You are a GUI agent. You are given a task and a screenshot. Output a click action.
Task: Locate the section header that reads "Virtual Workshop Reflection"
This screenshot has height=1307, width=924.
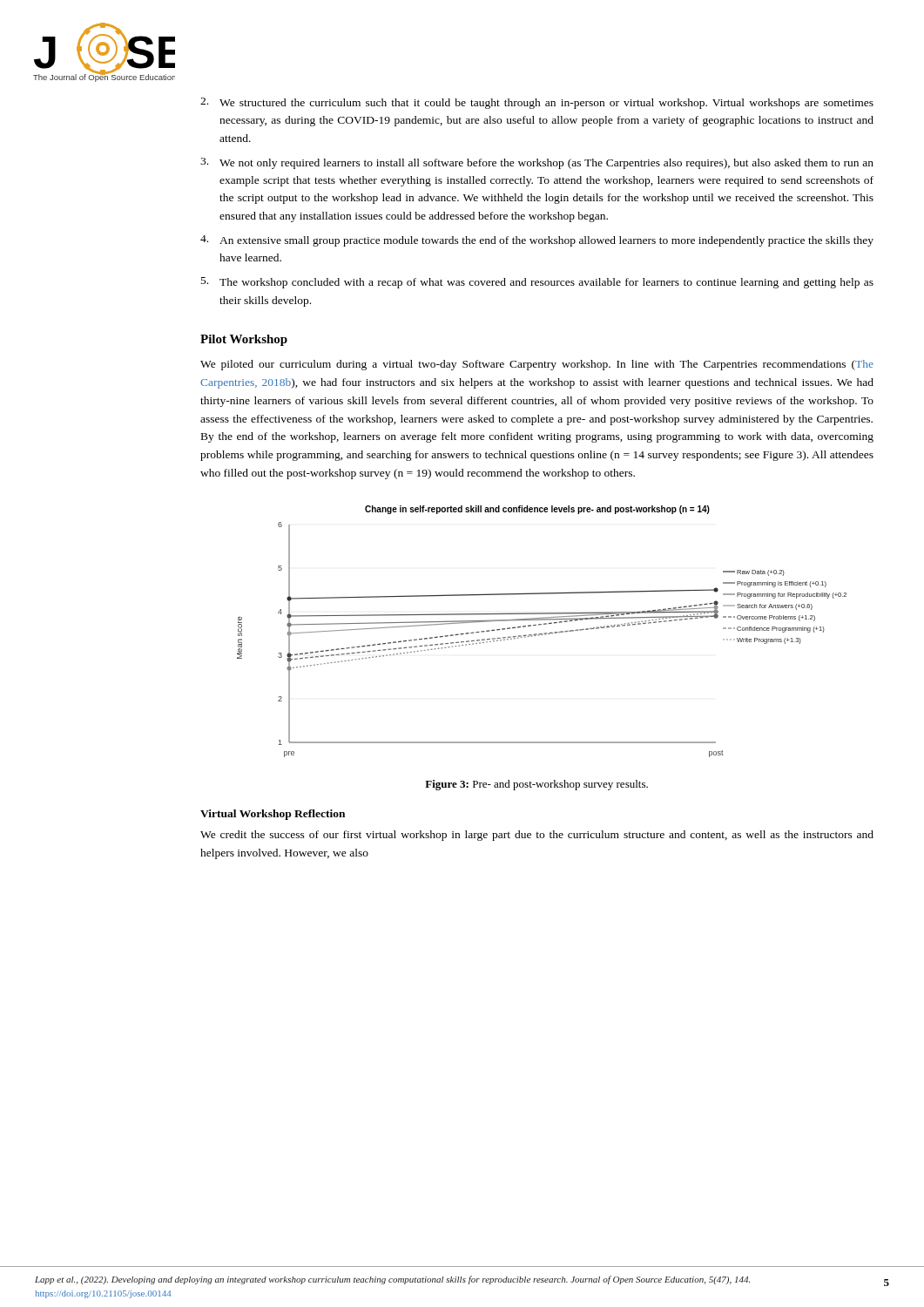coord(273,814)
